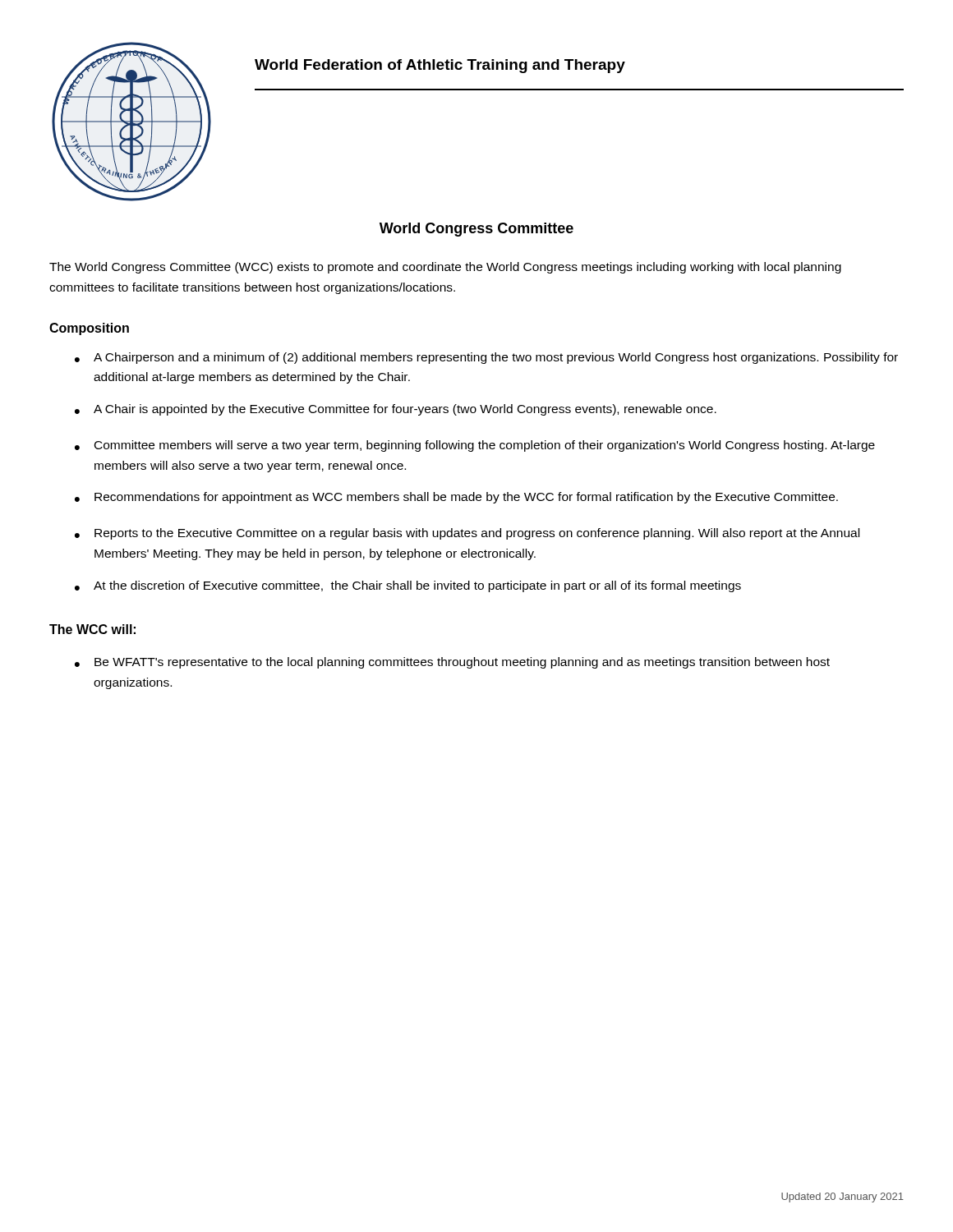Viewport: 953px width, 1232px height.
Task: Locate the list item containing "• Recommendations for appointment as WCC members"
Action: pos(489,500)
